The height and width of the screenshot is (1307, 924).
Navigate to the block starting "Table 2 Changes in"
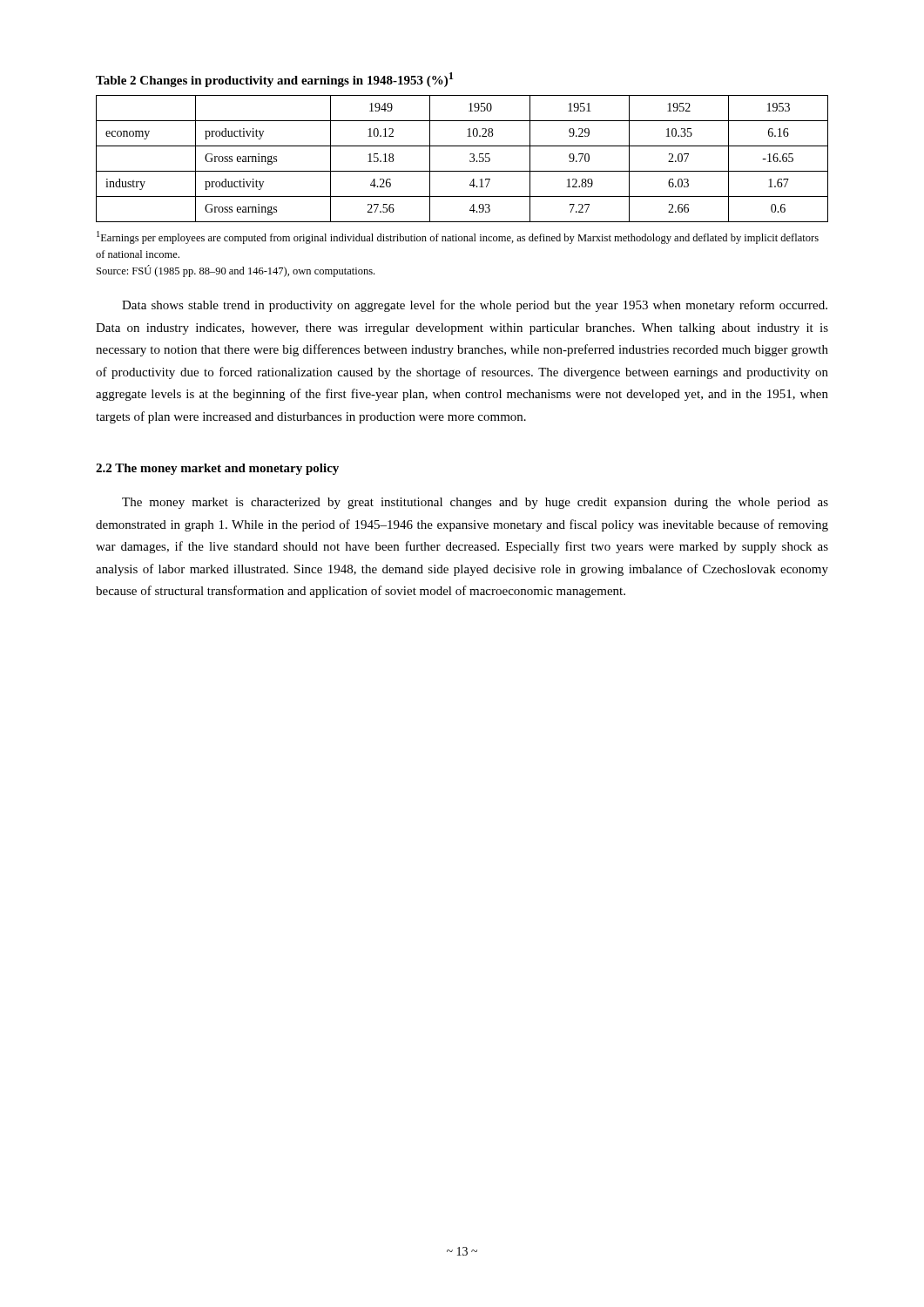click(275, 78)
